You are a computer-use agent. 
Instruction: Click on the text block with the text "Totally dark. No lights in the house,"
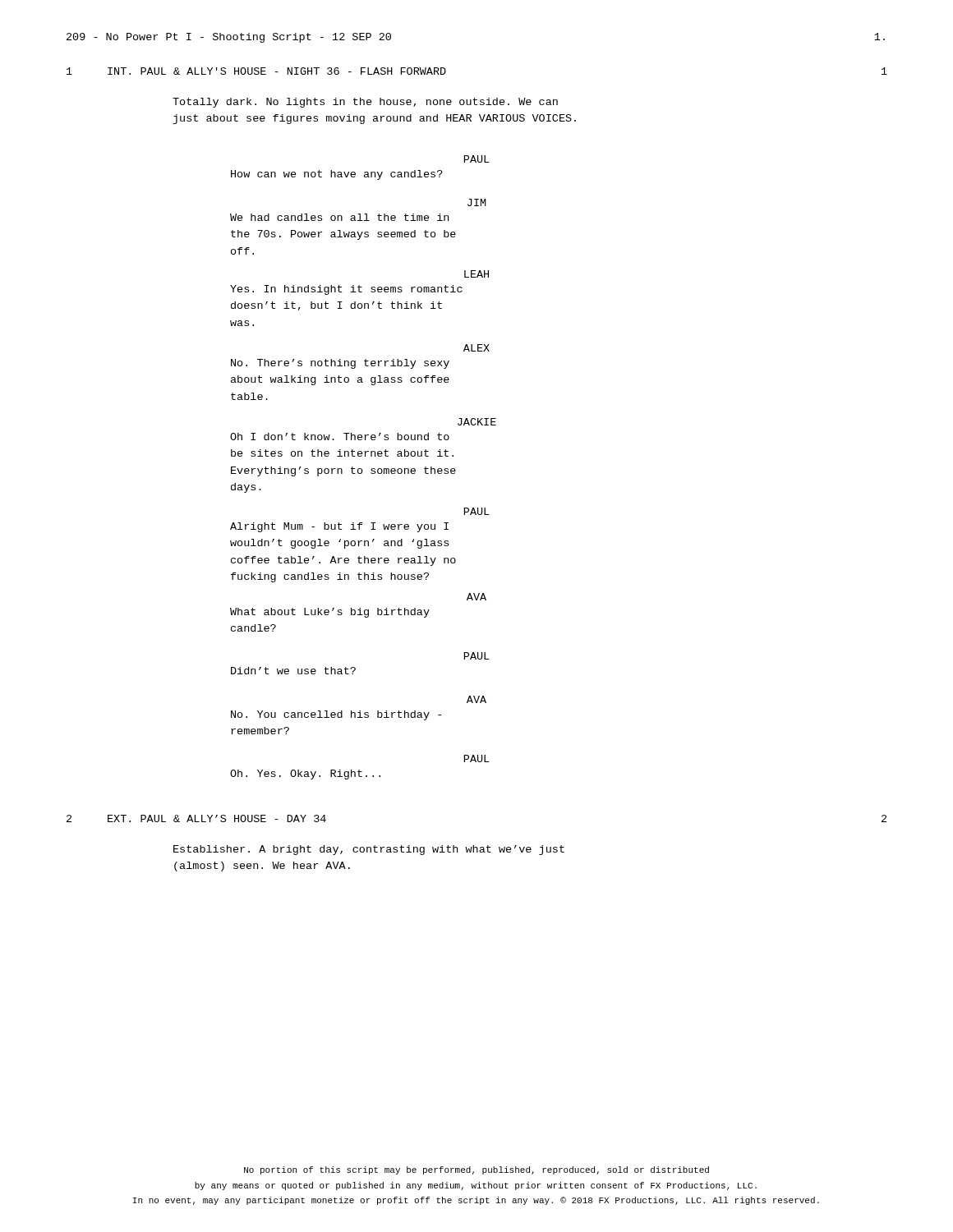coord(376,111)
